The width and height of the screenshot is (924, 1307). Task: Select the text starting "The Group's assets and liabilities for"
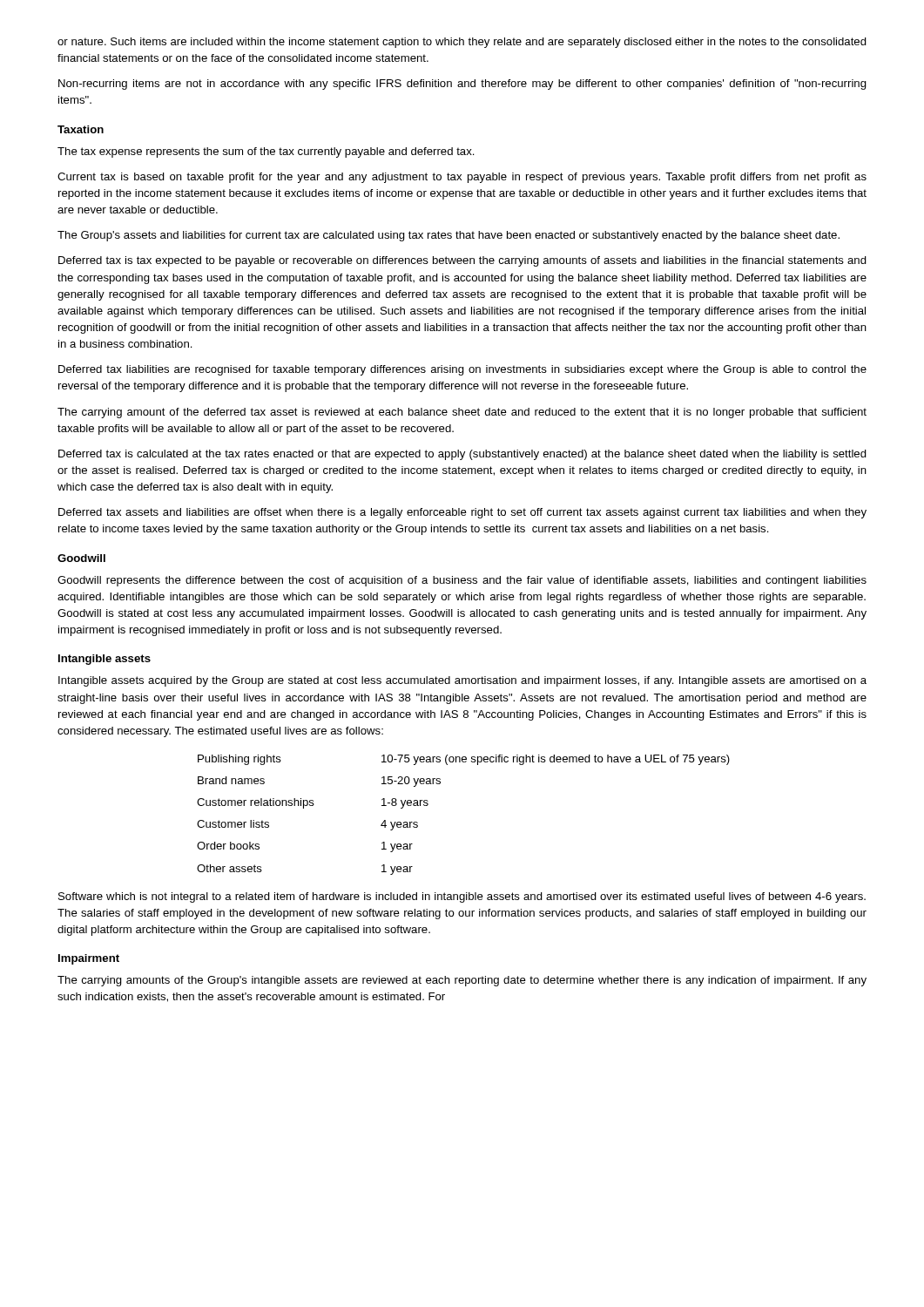pyautogui.click(x=462, y=235)
